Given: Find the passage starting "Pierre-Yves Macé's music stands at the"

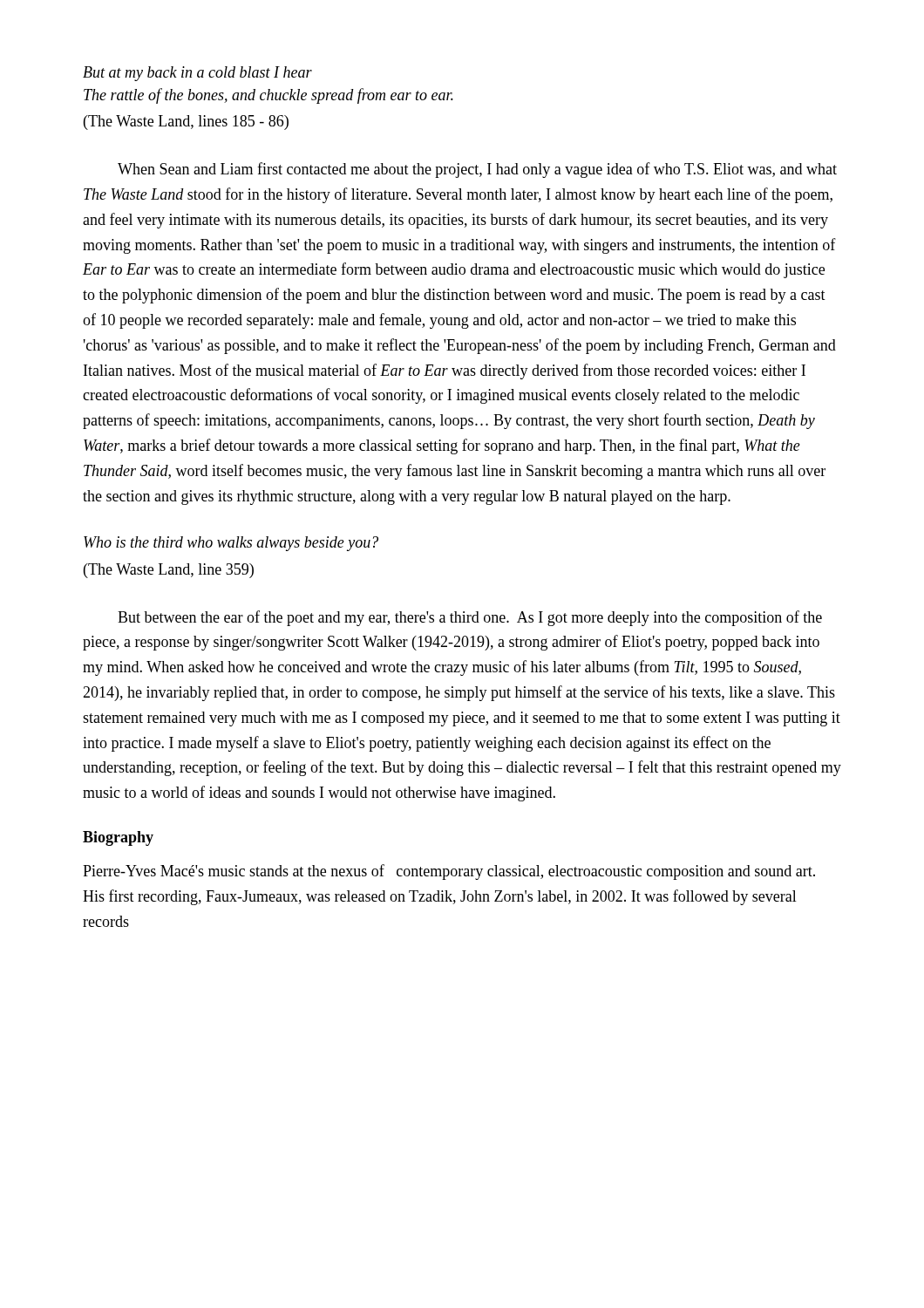Looking at the screenshot, I should click(449, 896).
